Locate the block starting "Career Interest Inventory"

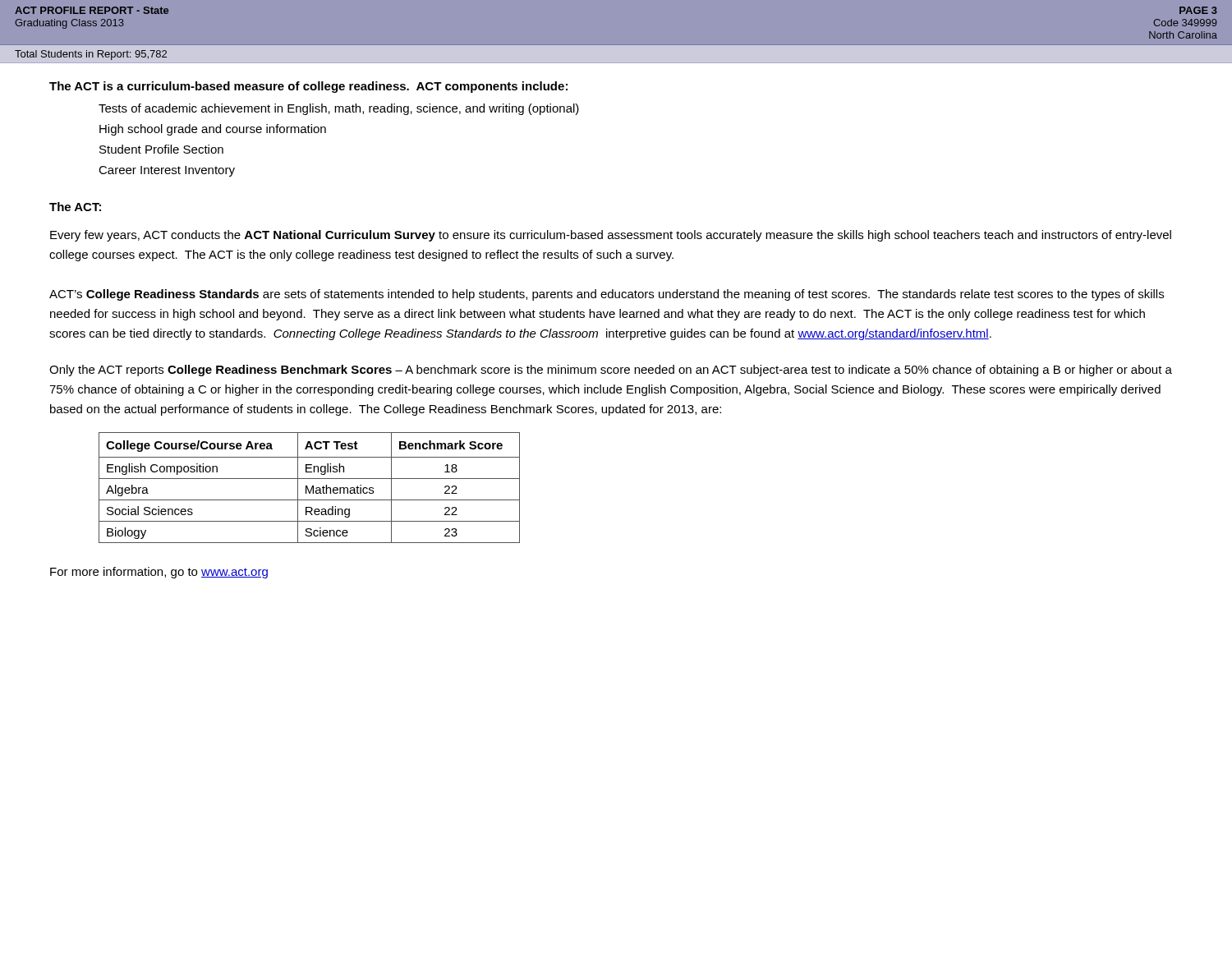pos(167,169)
